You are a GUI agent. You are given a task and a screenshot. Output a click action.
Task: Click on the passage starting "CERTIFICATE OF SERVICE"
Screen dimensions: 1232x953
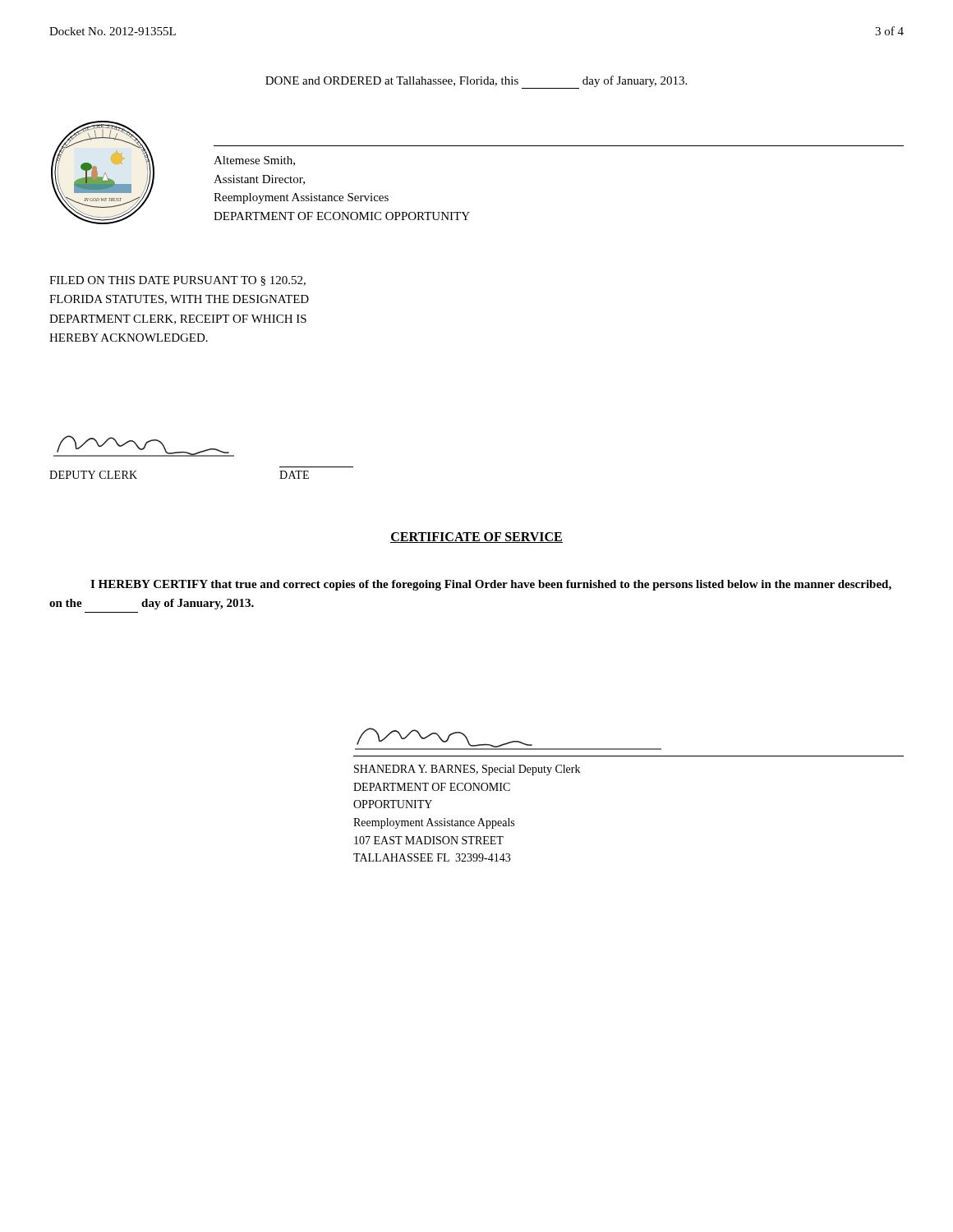coord(476,537)
